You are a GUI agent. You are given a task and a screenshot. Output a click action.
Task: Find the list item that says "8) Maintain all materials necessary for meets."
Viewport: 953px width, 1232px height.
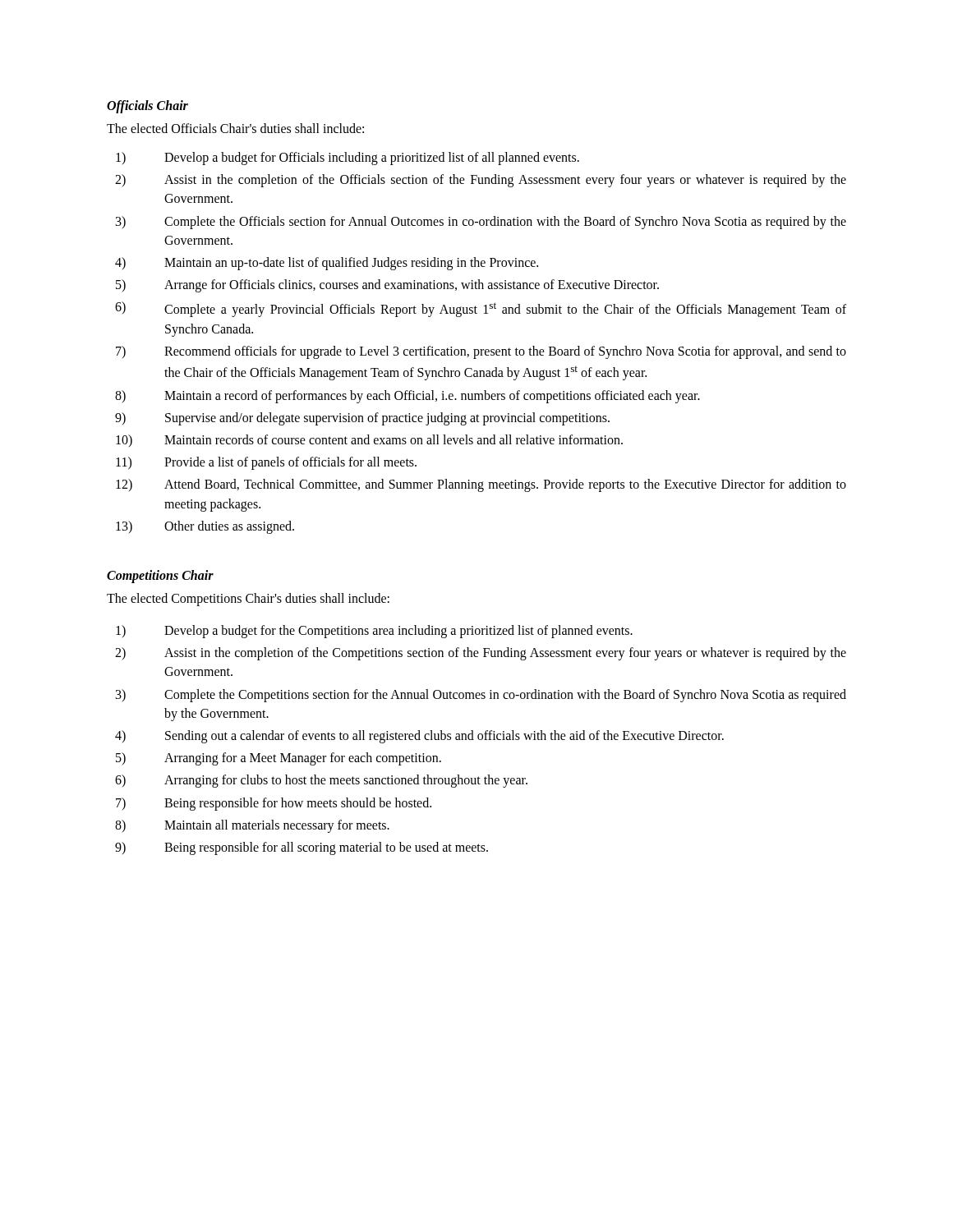252,826
